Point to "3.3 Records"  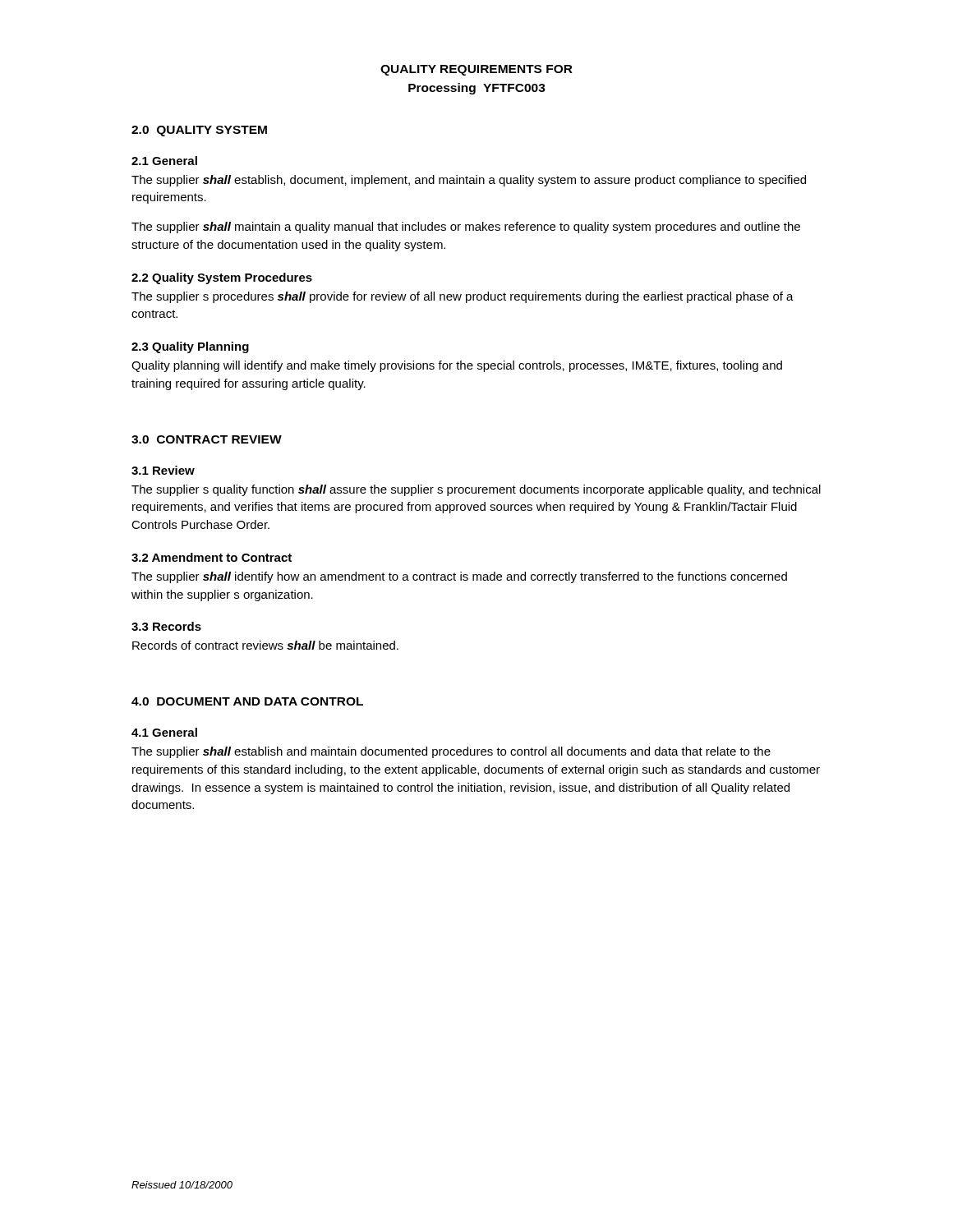pyautogui.click(x=166, y=626)
